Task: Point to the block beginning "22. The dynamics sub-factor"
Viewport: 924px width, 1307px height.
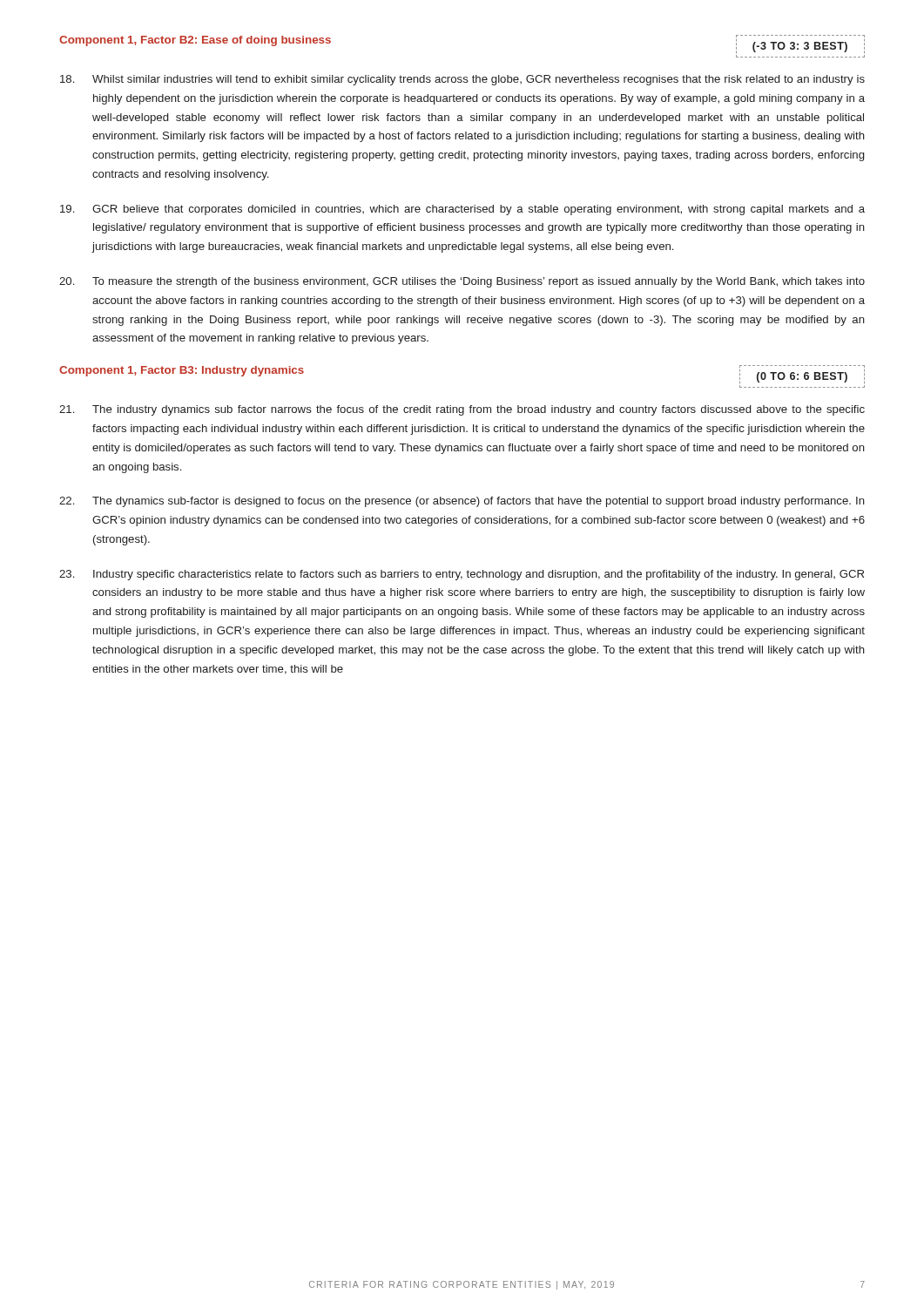Action: click(x=462, y=520)
